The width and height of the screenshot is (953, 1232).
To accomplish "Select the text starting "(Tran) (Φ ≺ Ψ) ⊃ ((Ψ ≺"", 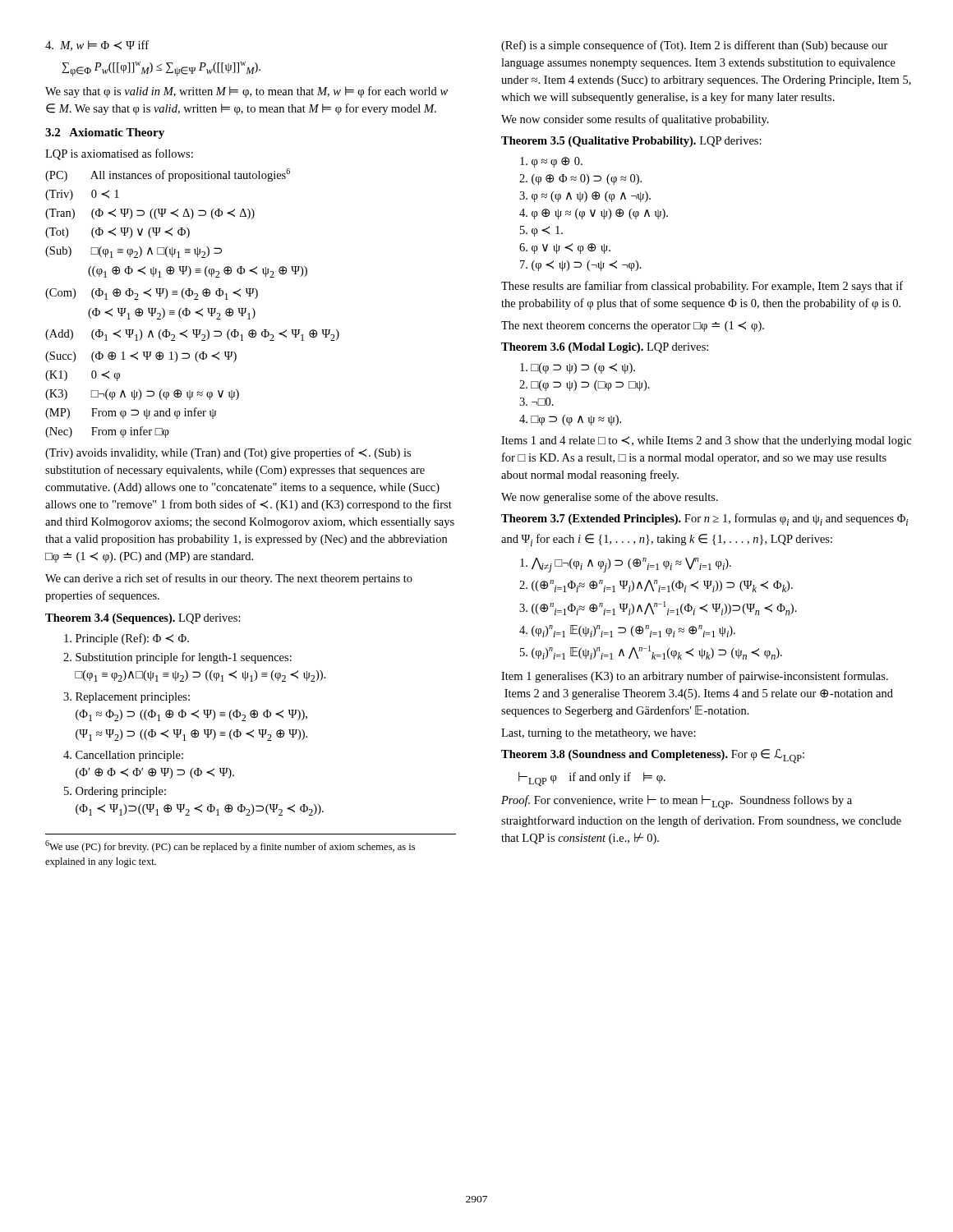I will pyautogui.click(x=150, y=213).
